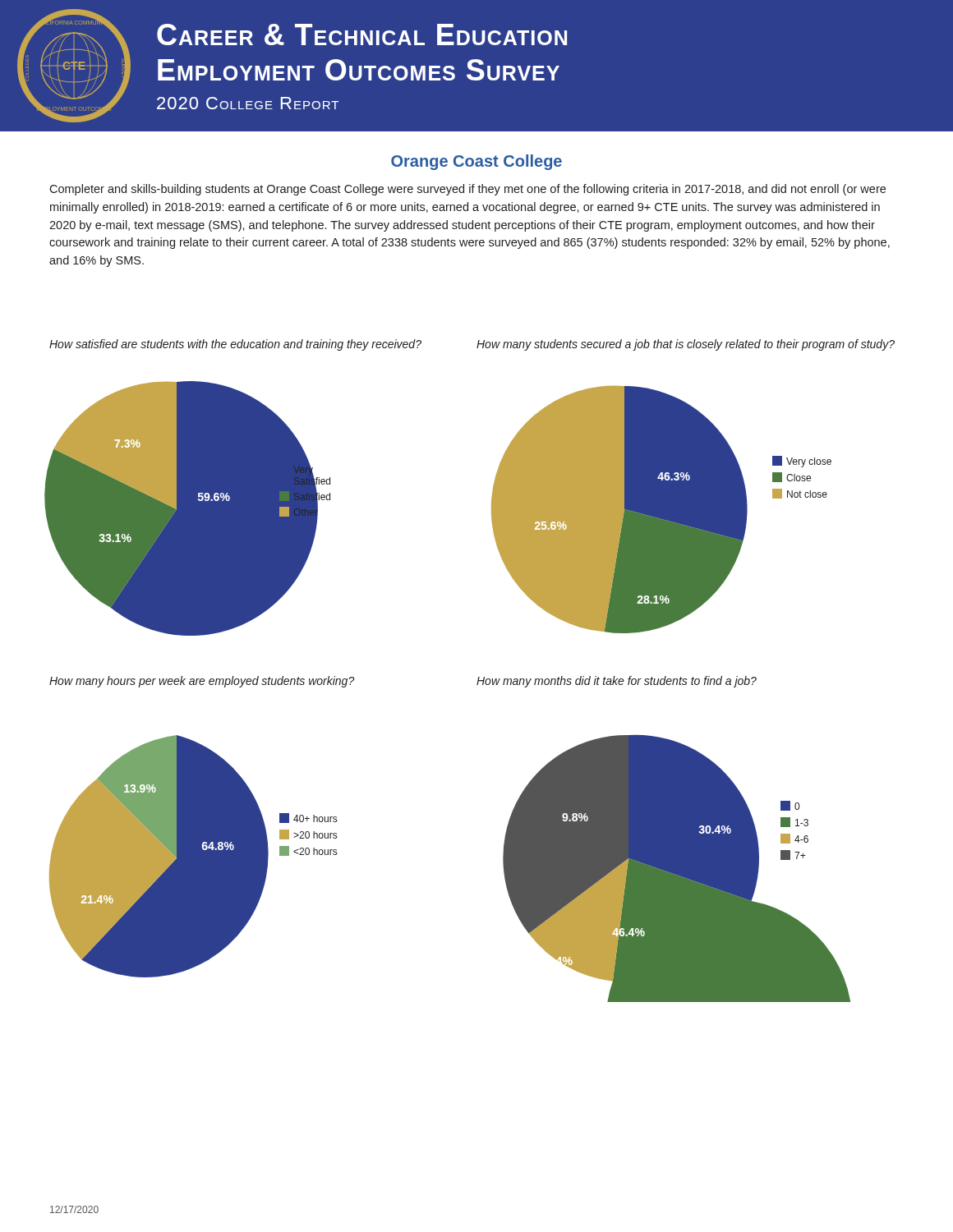Click on the caption that says "How many students secured"

686,344
